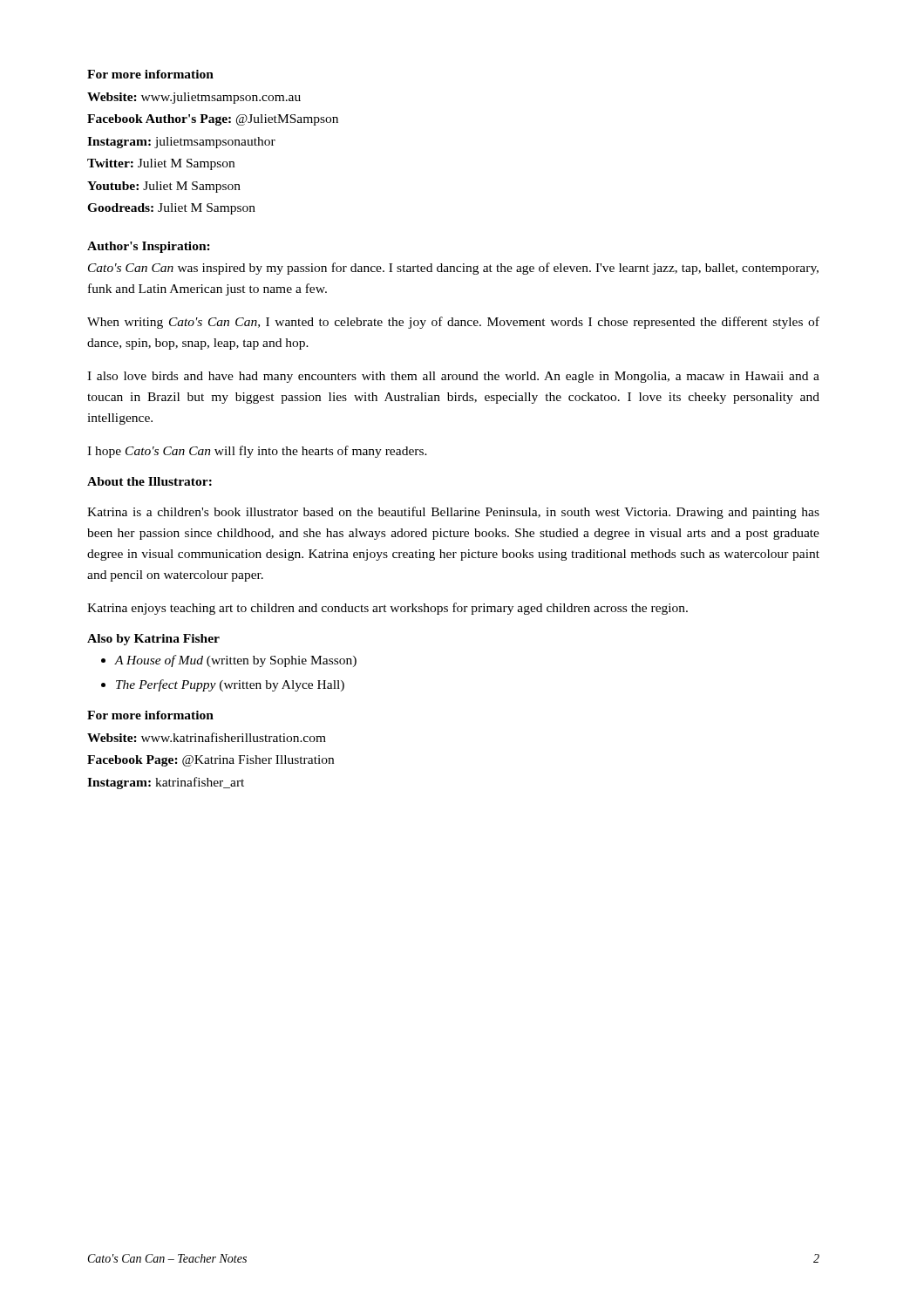Viewport: 924px width, 1308px height.
Task: Locate the section header that says "Also by Katrina Fisher"
Action: 153,638
